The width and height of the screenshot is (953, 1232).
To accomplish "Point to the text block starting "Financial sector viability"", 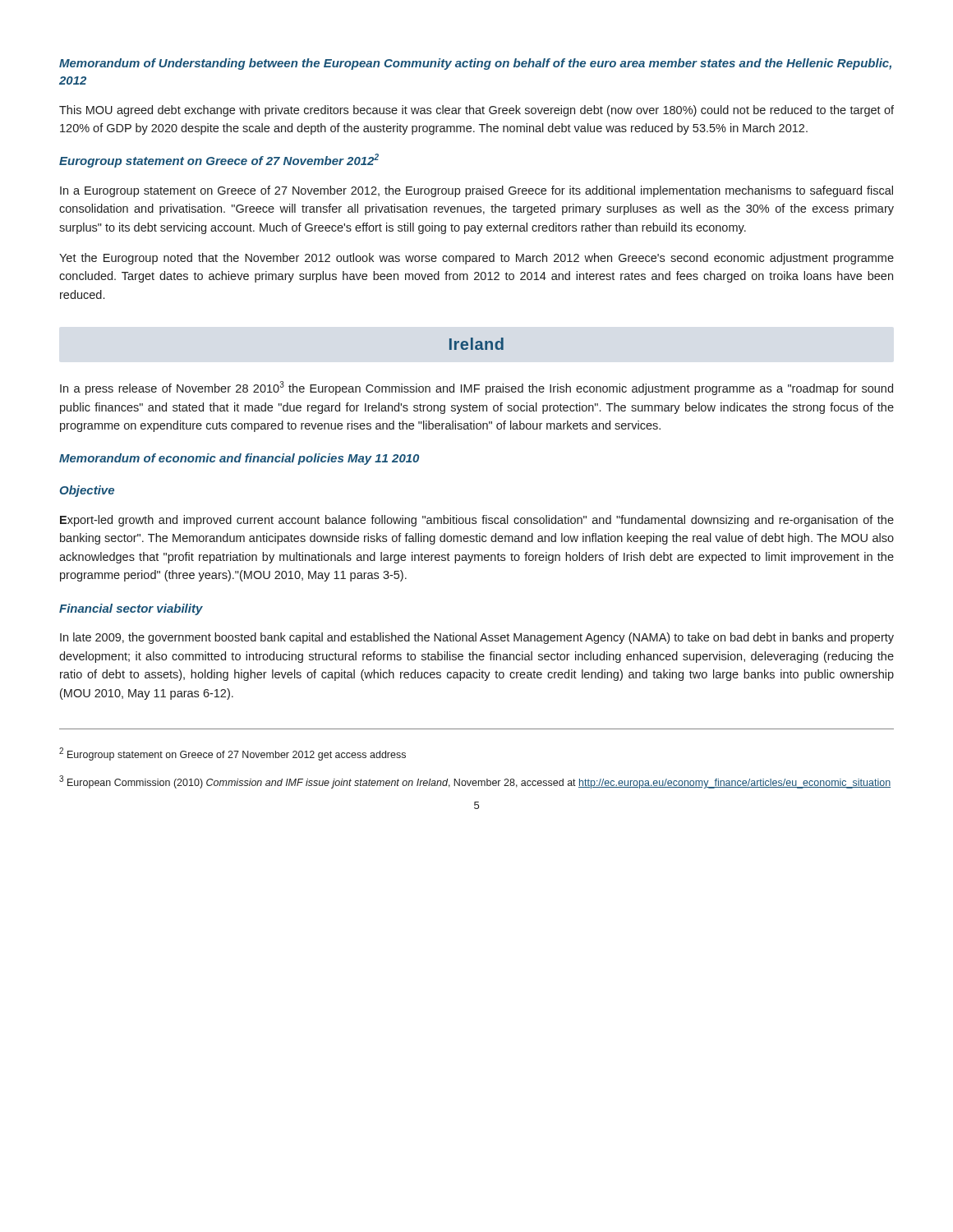I will (131, 609).
